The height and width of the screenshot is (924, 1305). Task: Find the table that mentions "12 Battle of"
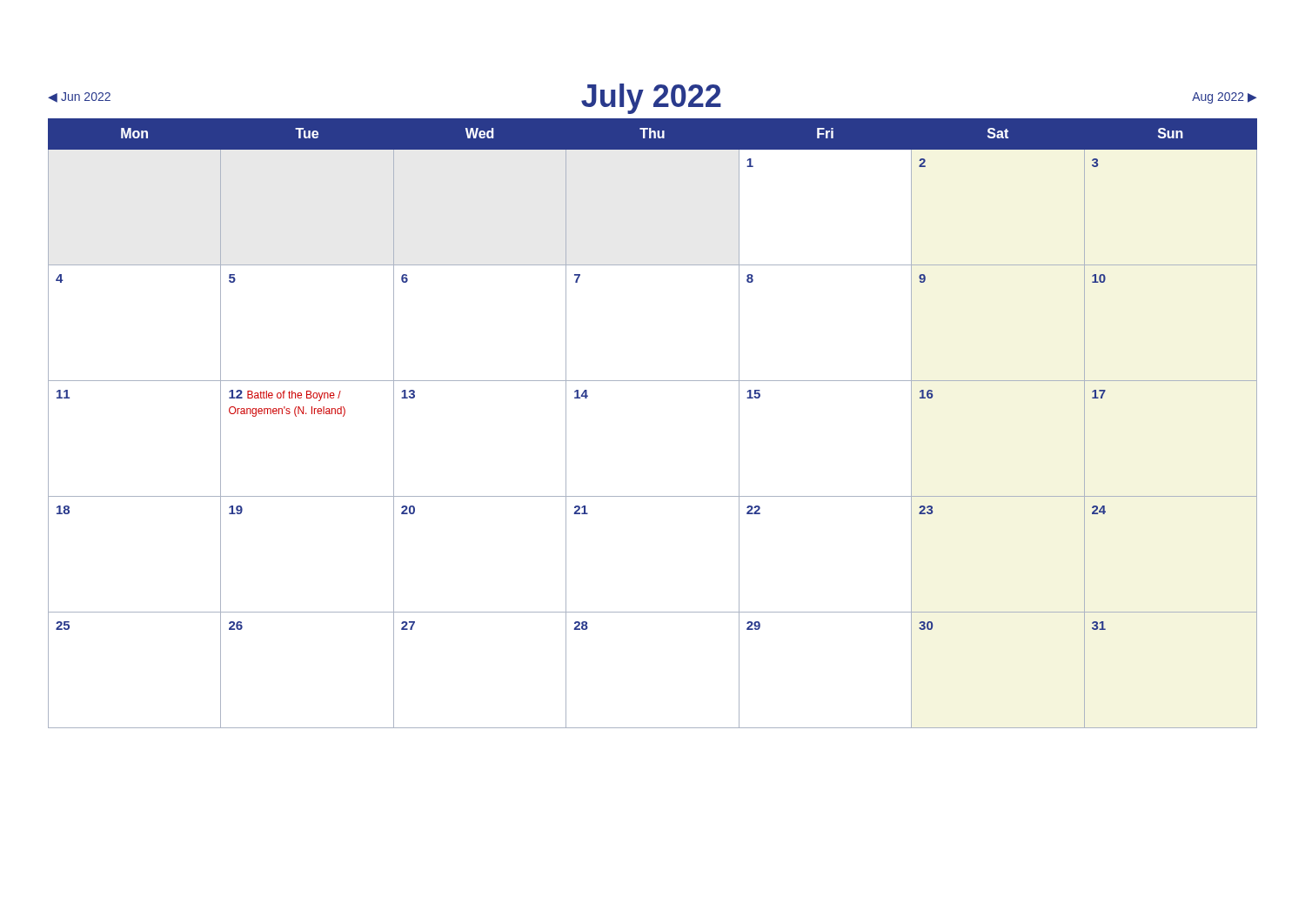click(x=652, y=423)
